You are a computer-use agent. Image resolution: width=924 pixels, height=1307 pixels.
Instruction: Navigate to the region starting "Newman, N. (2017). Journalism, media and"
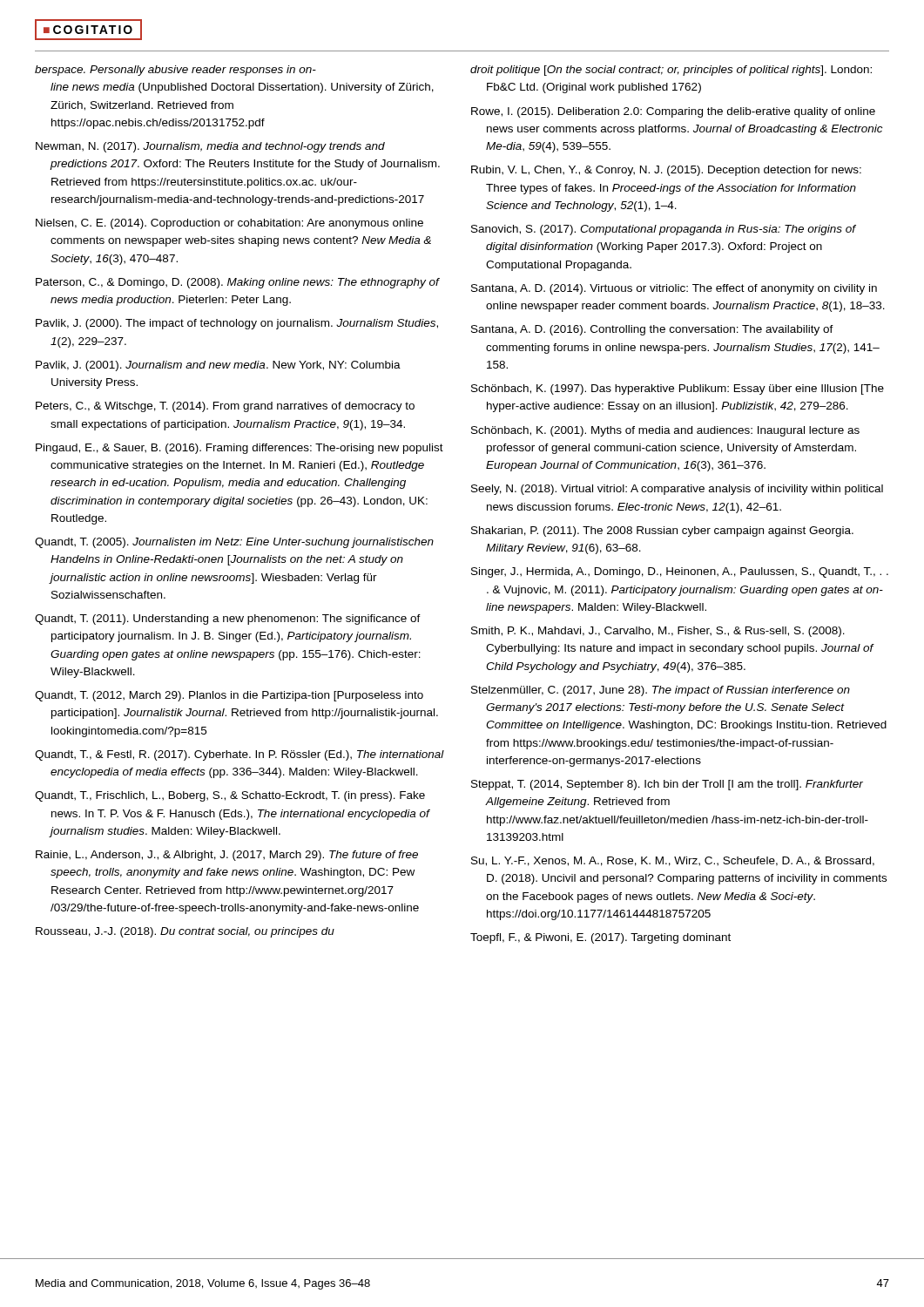[238, 172]
